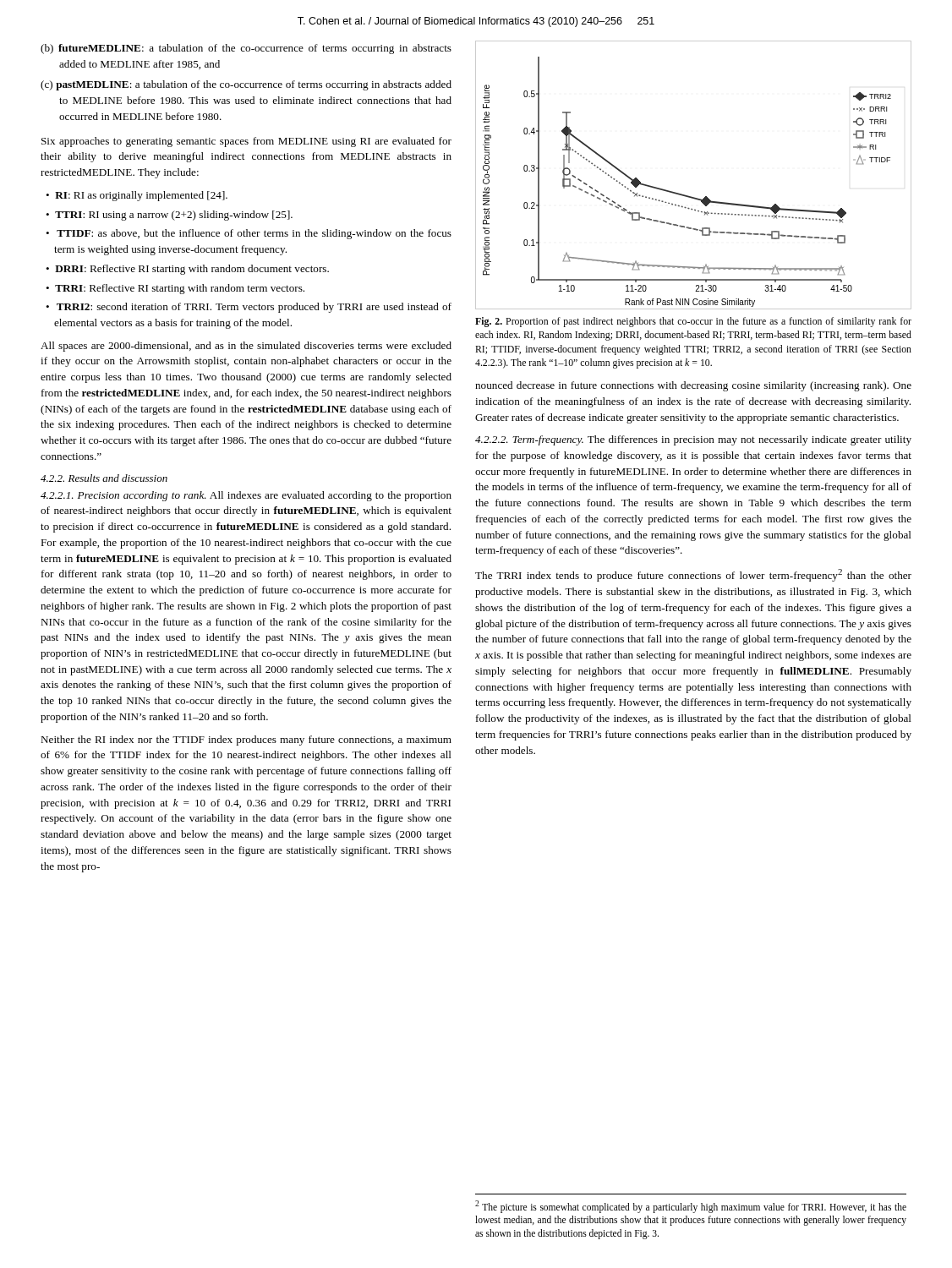952x1268 pixels.
Task: Locate the caption
Action: click(693, 342)
